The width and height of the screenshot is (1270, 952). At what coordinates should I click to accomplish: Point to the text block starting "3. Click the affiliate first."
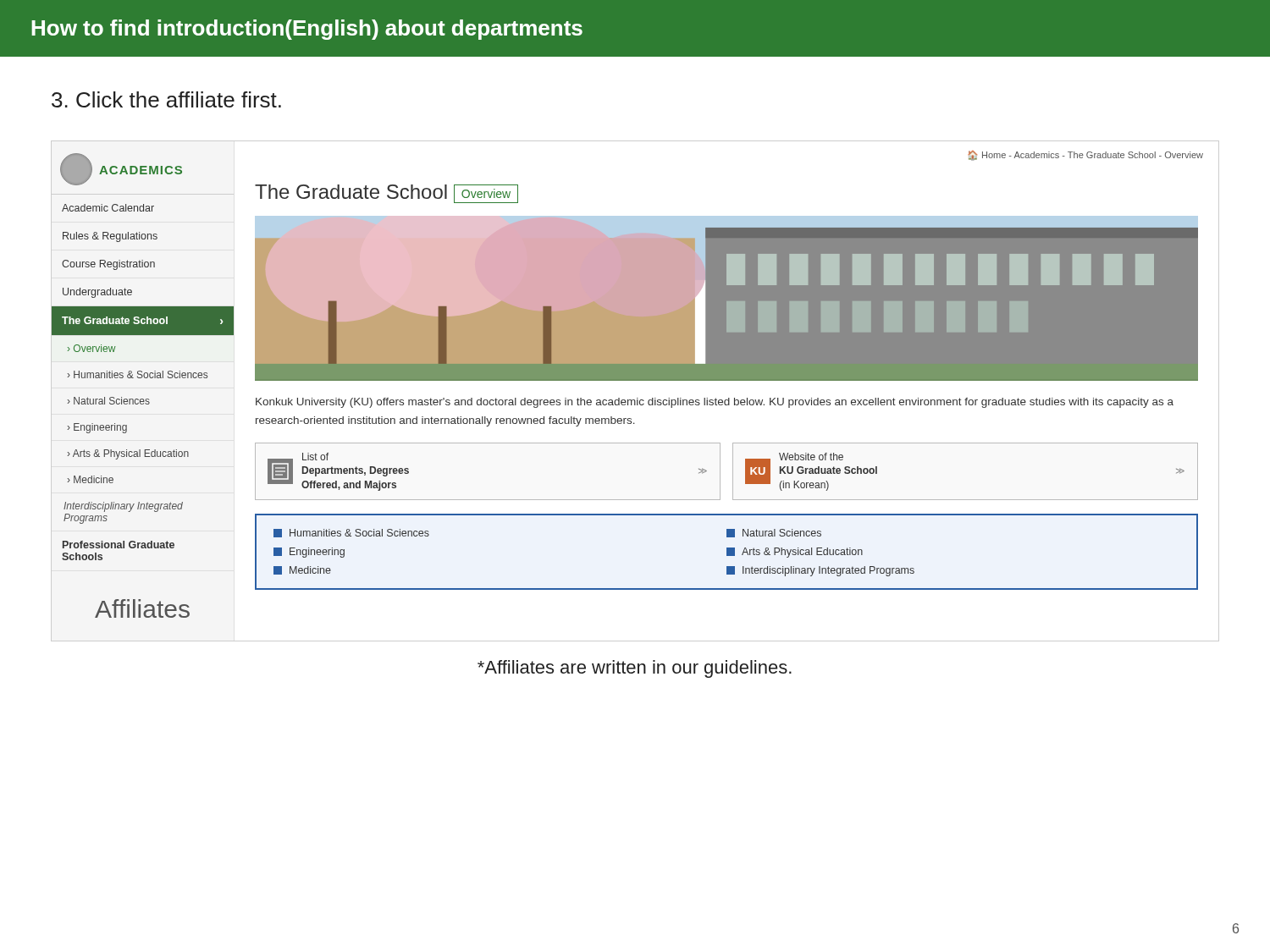point(167,100)
